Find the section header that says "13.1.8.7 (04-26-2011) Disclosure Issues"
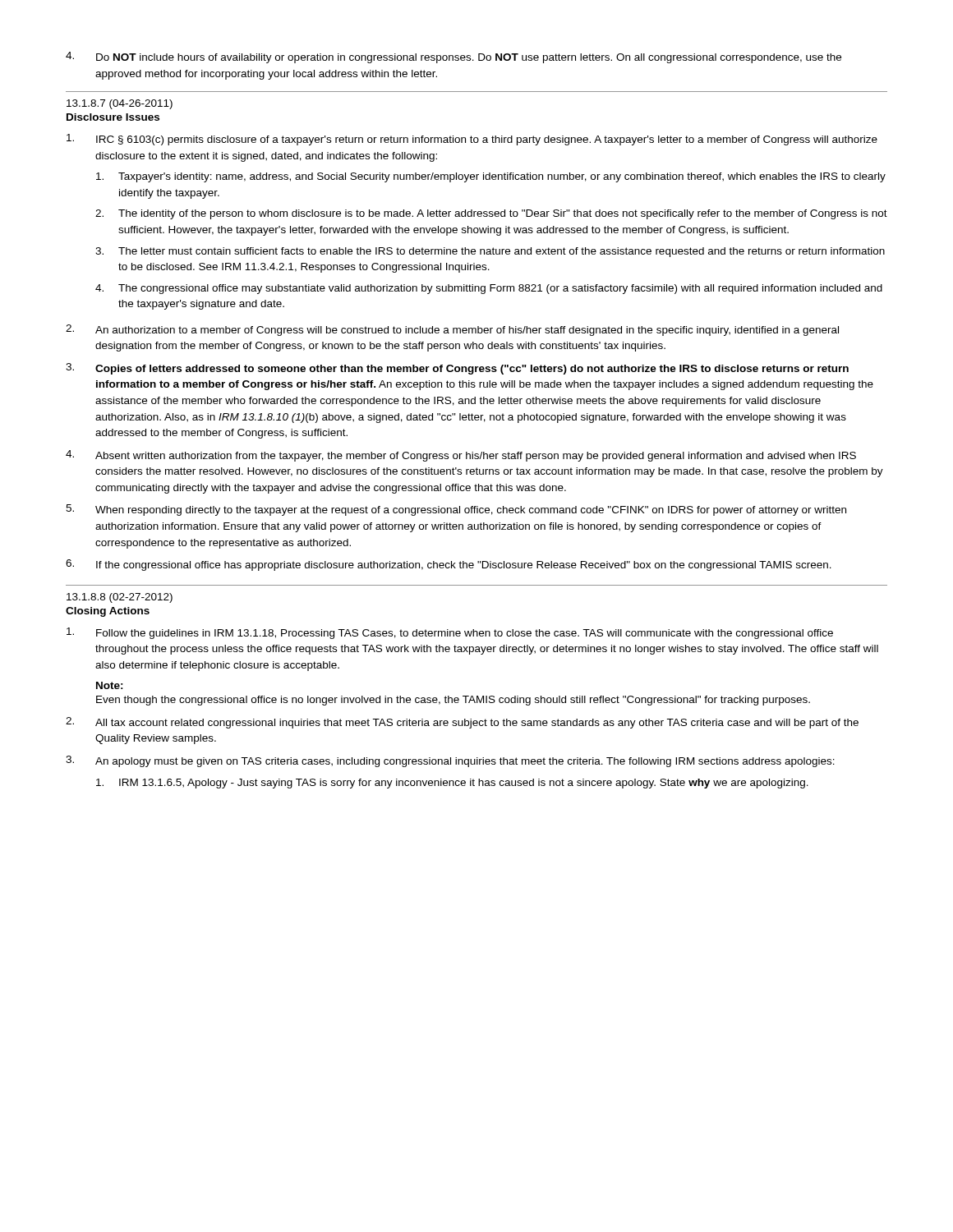Image resolution: width=953 pixels, height=1232 pixels. [x=120, y=104]
